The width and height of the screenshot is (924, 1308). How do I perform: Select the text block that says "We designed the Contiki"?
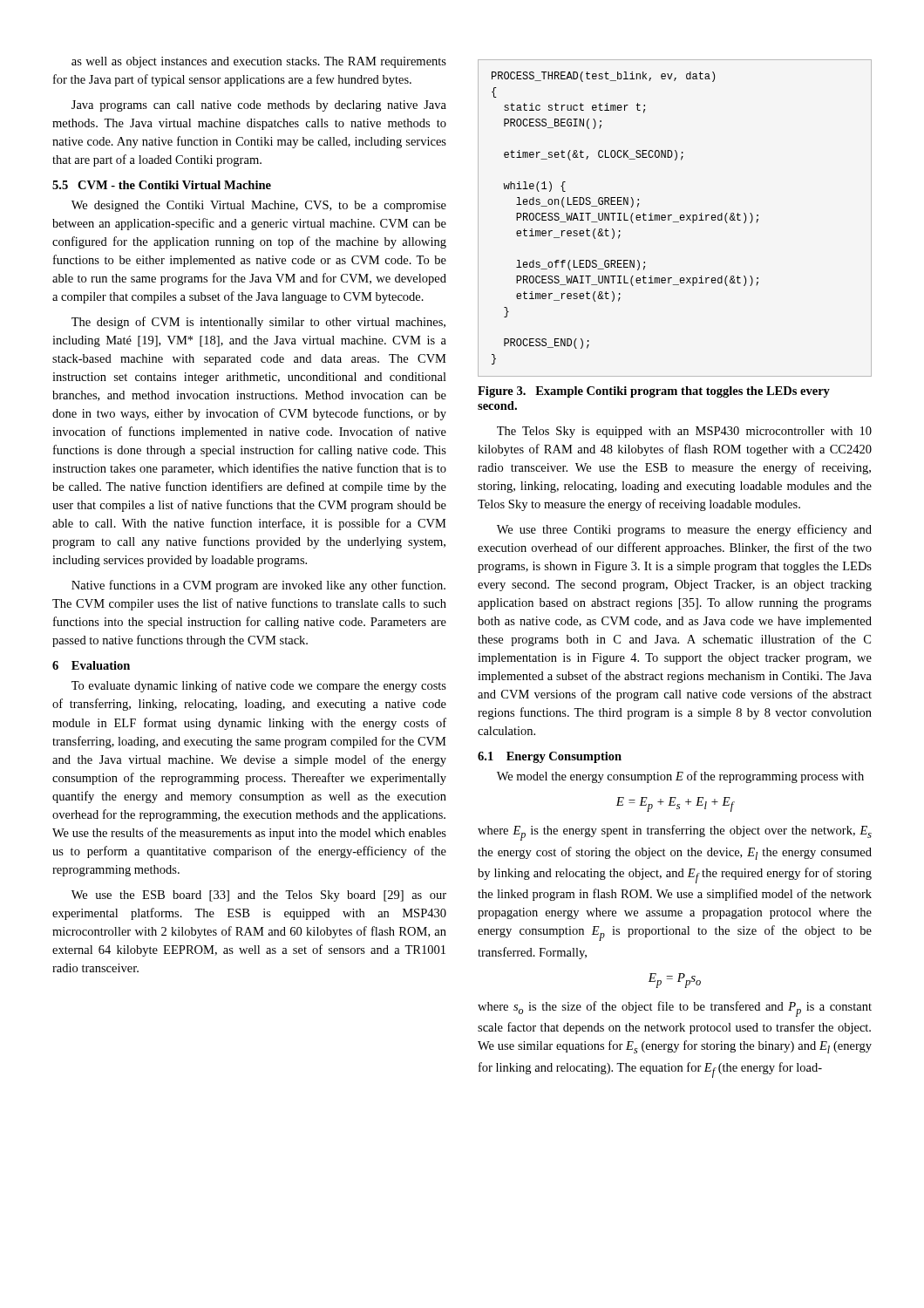click(x=249, y=423)
